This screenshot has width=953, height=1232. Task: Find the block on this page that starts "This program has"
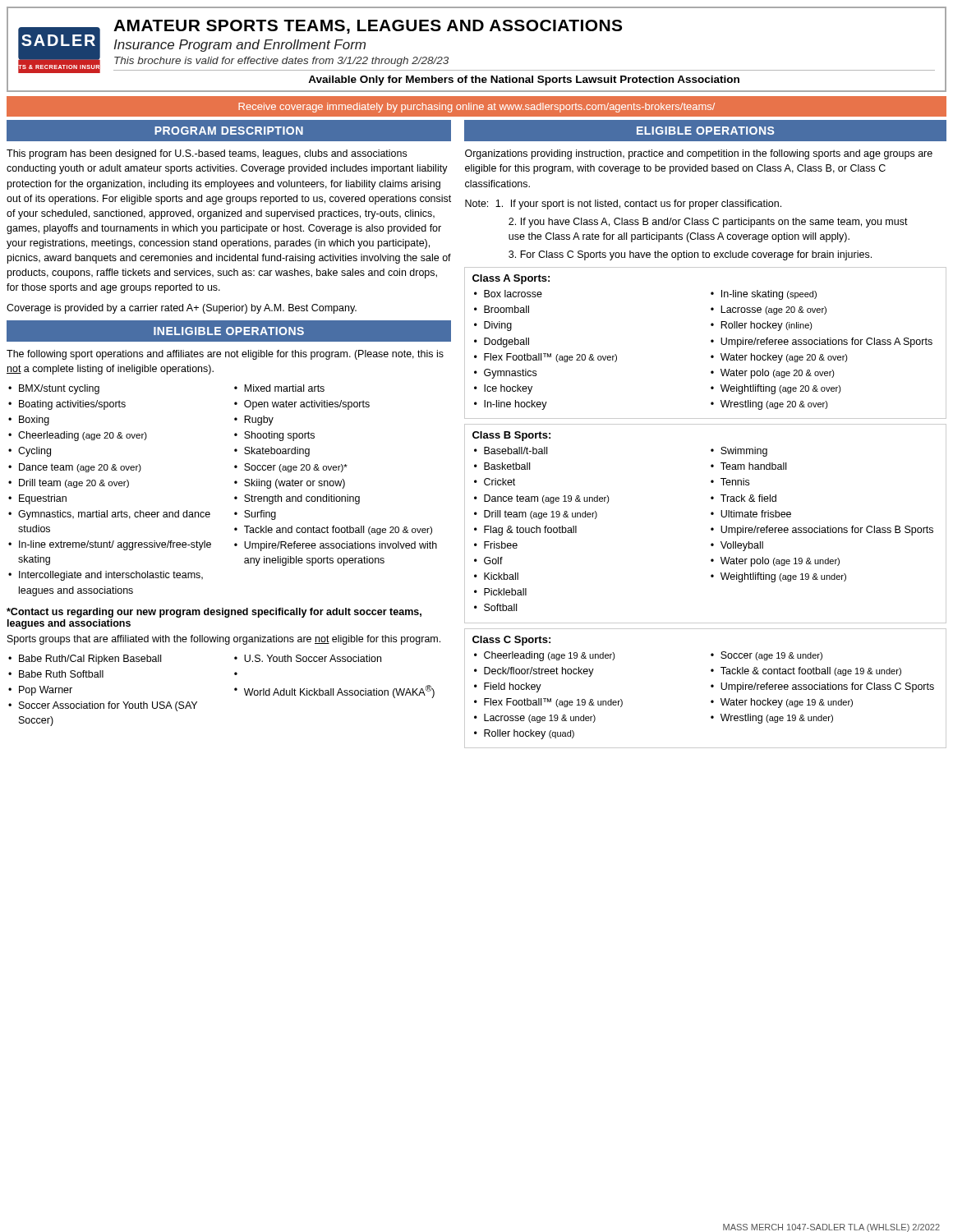tap(229, 221)
